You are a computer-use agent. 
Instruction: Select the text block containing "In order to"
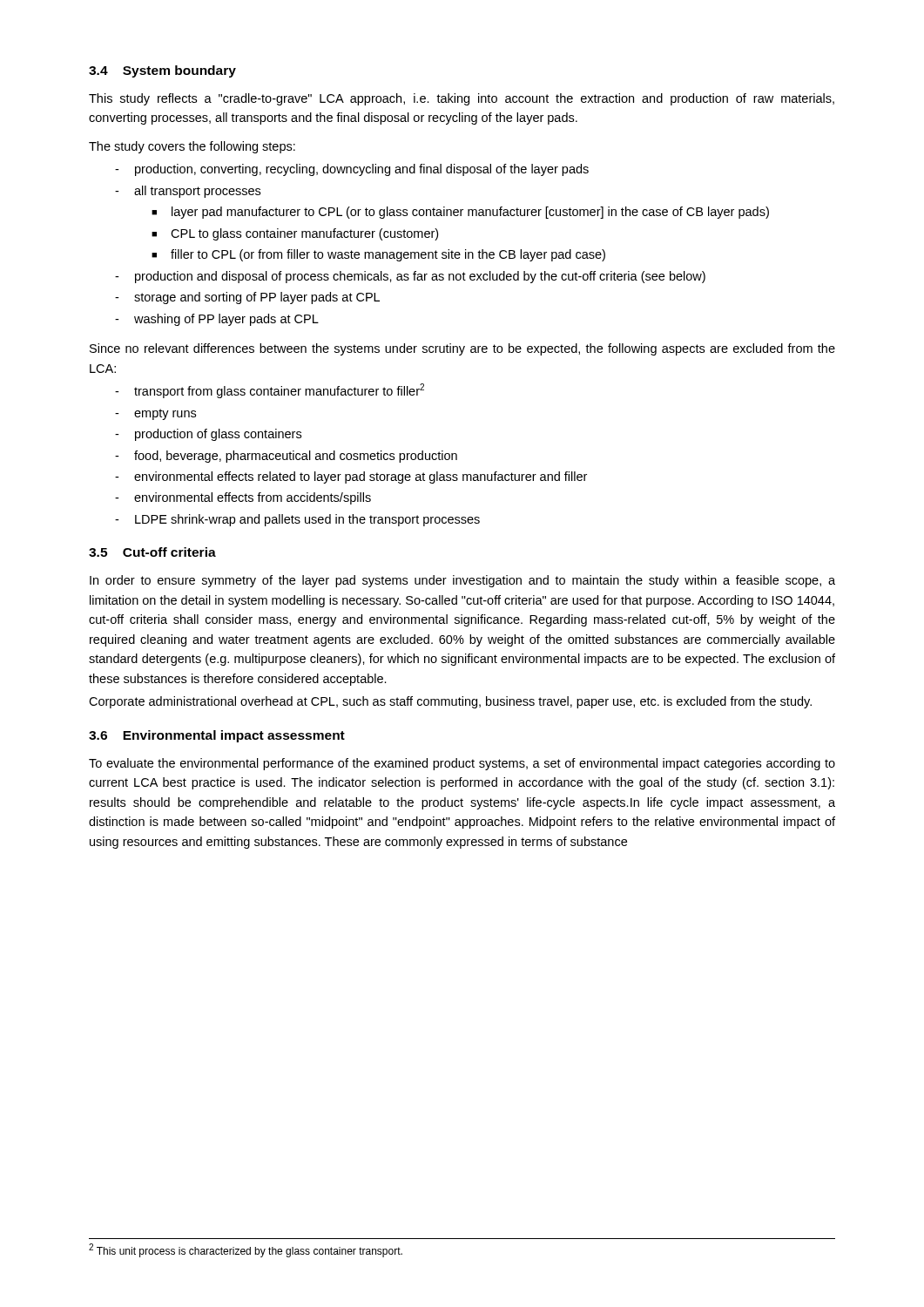click(x=462, y=630)
